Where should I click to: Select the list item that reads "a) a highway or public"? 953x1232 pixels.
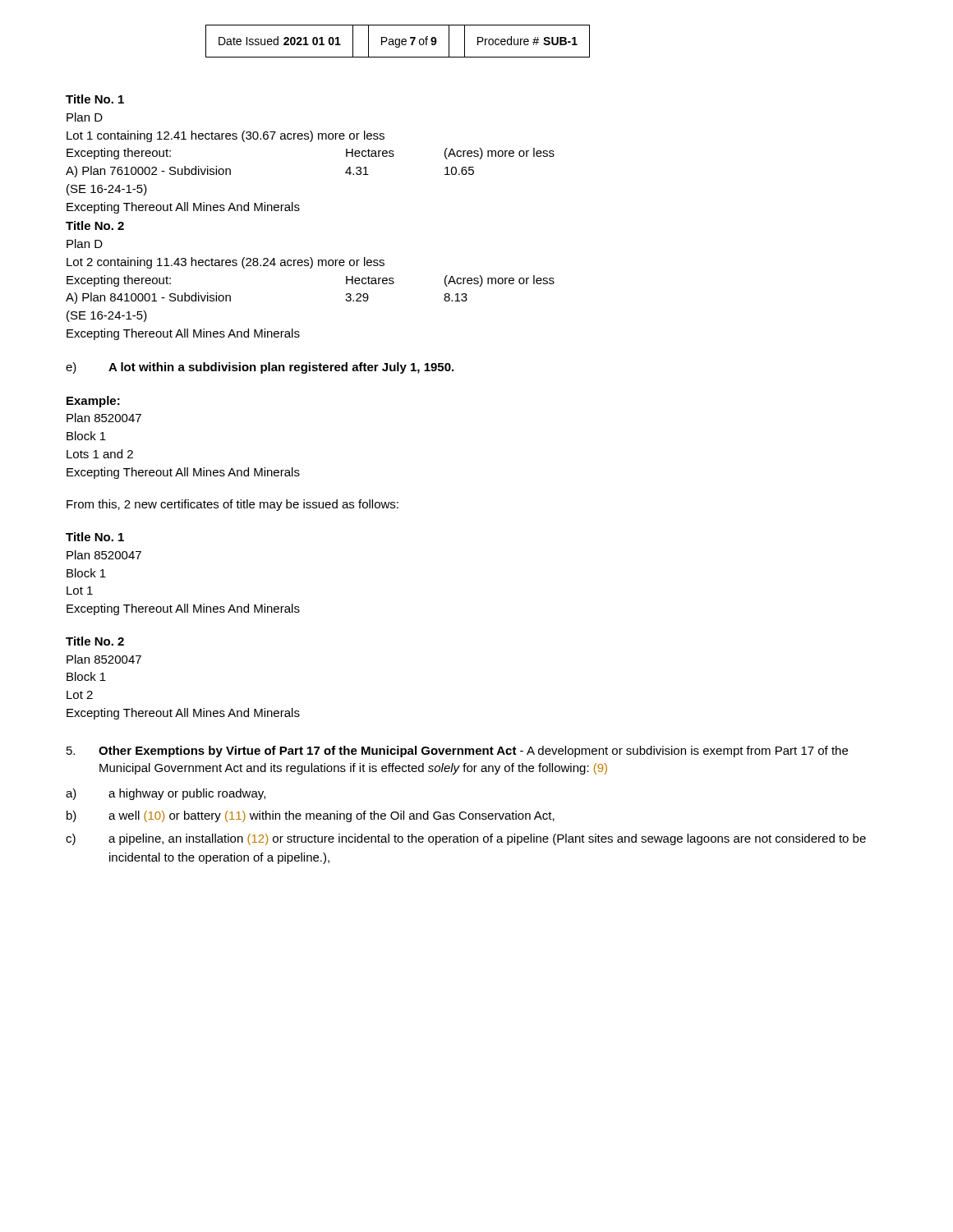tap(166, 793)
